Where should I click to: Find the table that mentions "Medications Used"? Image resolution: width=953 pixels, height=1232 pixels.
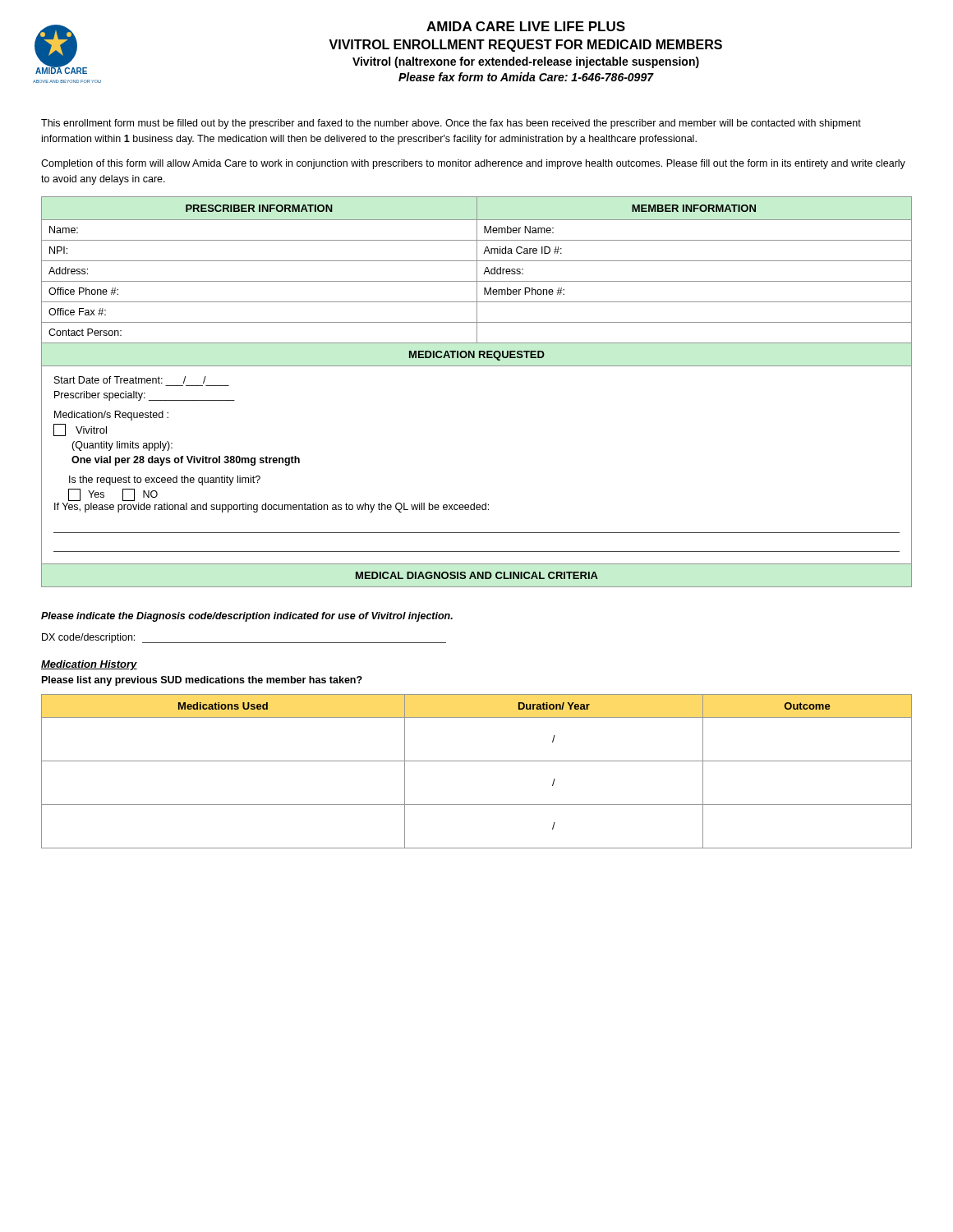click(476, 771)
